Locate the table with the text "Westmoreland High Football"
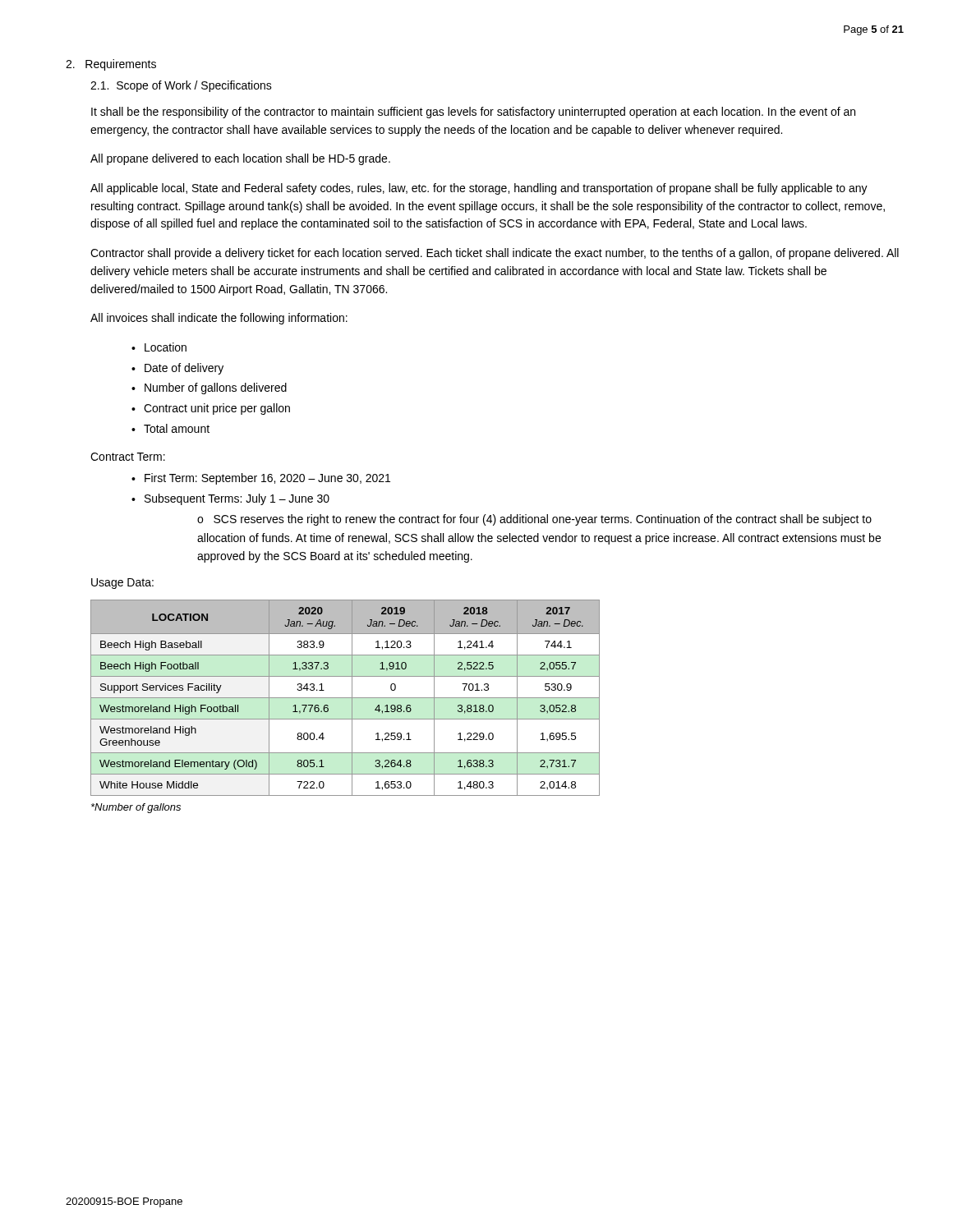Image resolution: width=953 pixels, height=1232 pixels. coord(493,698)
